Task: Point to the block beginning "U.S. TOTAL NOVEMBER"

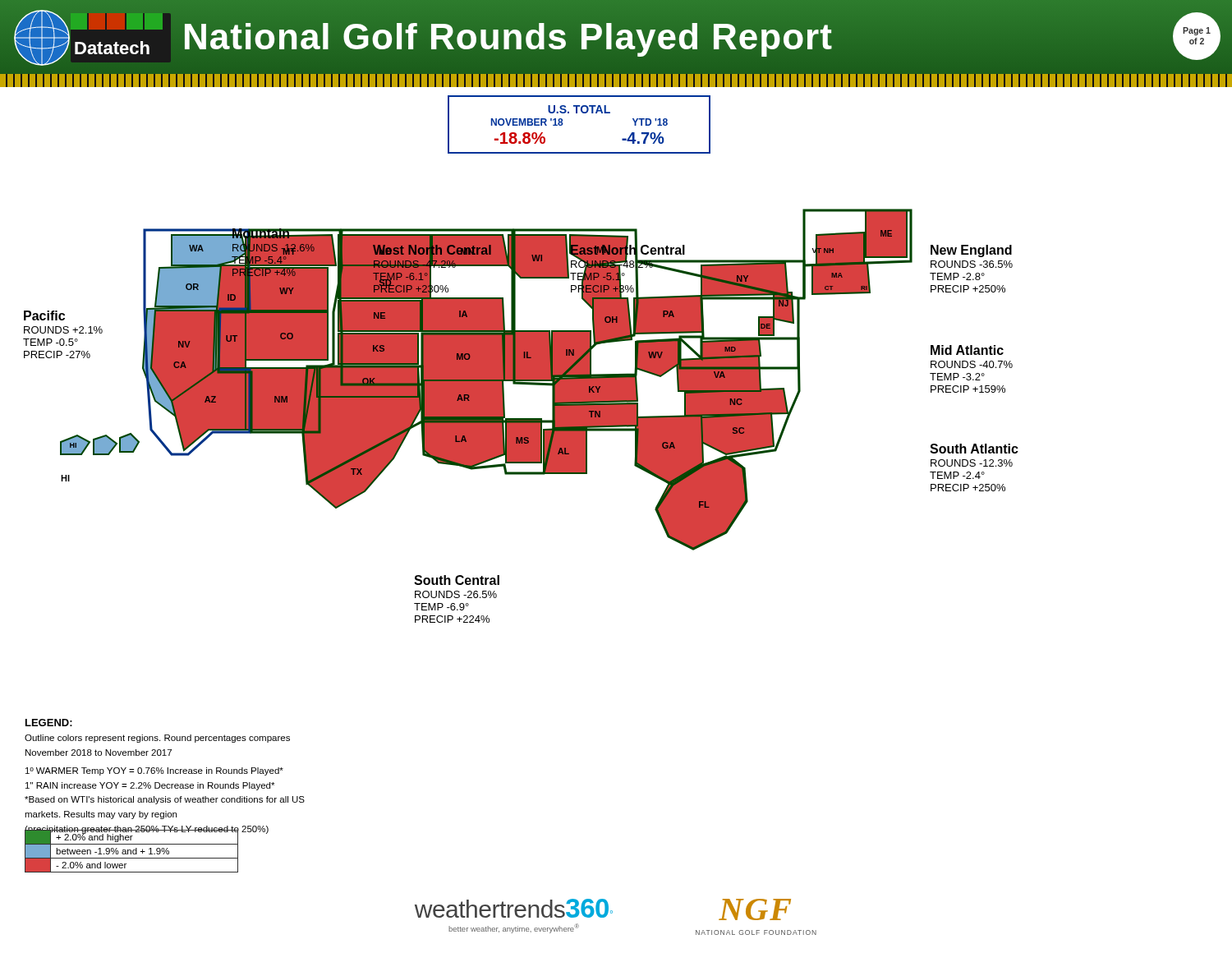Action: click(579, 109)
